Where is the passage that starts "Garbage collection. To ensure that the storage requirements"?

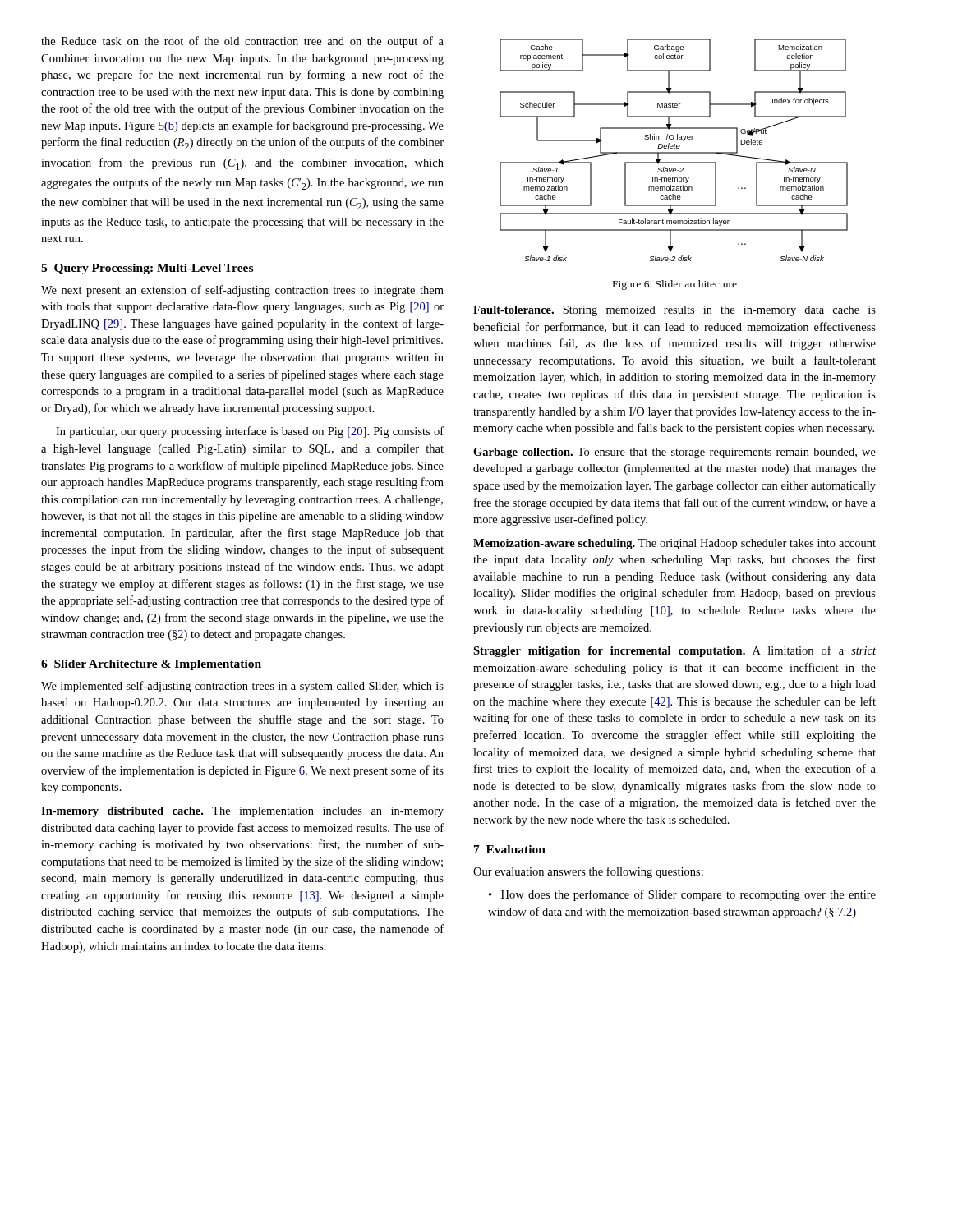tap(675, 486)
